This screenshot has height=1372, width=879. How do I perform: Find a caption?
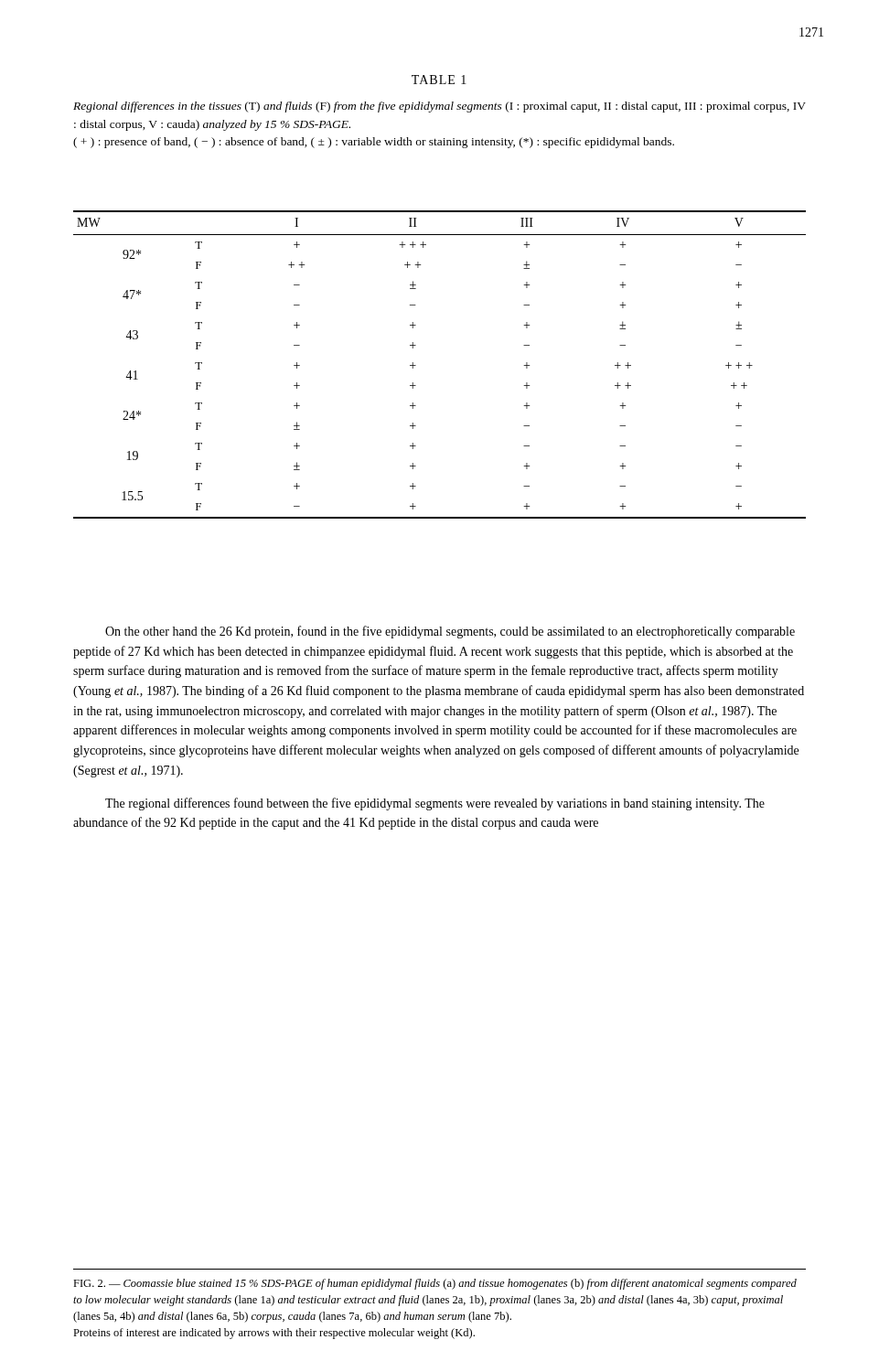(439, 124)
